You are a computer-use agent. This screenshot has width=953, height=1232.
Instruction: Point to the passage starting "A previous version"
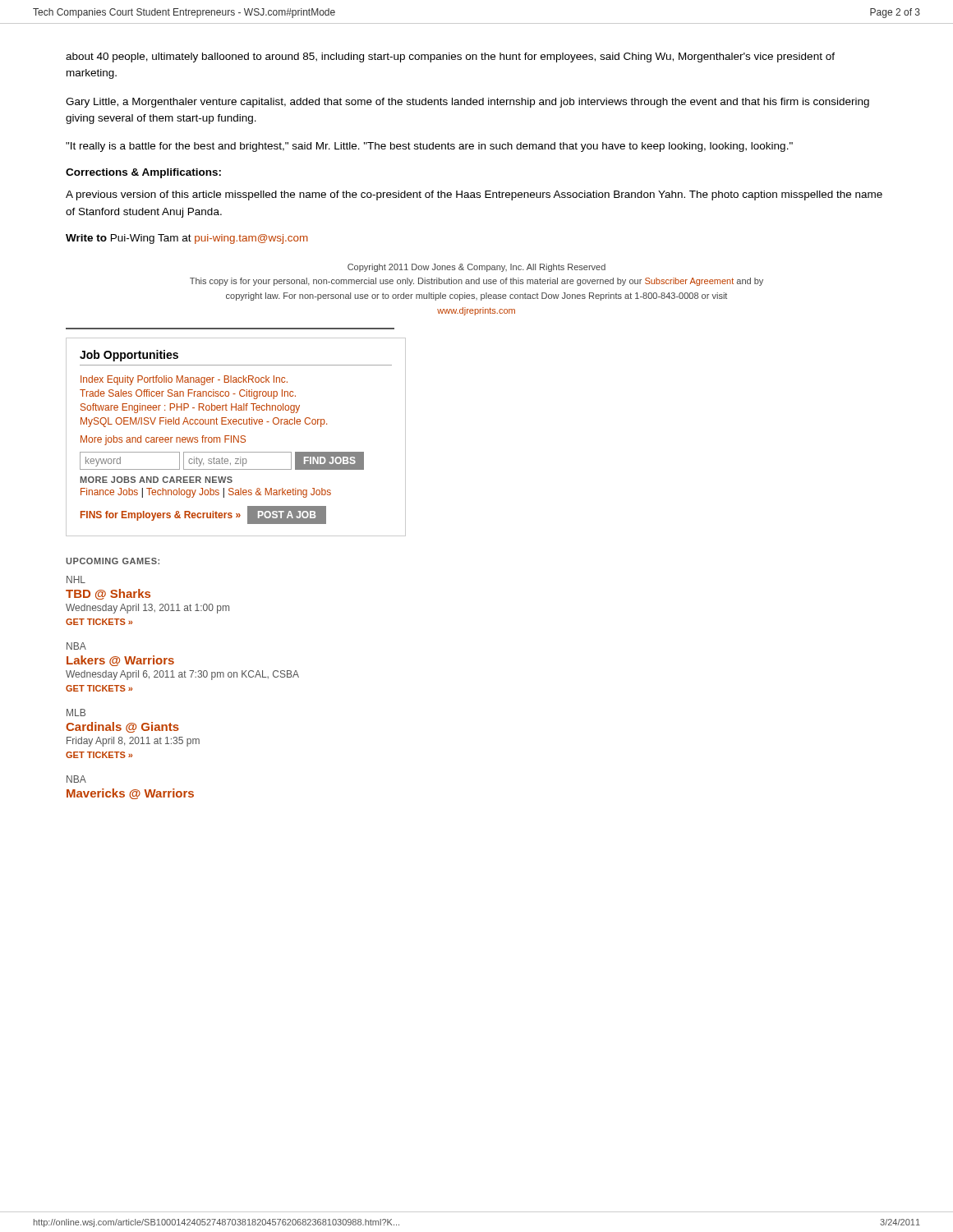coord(474,203)
